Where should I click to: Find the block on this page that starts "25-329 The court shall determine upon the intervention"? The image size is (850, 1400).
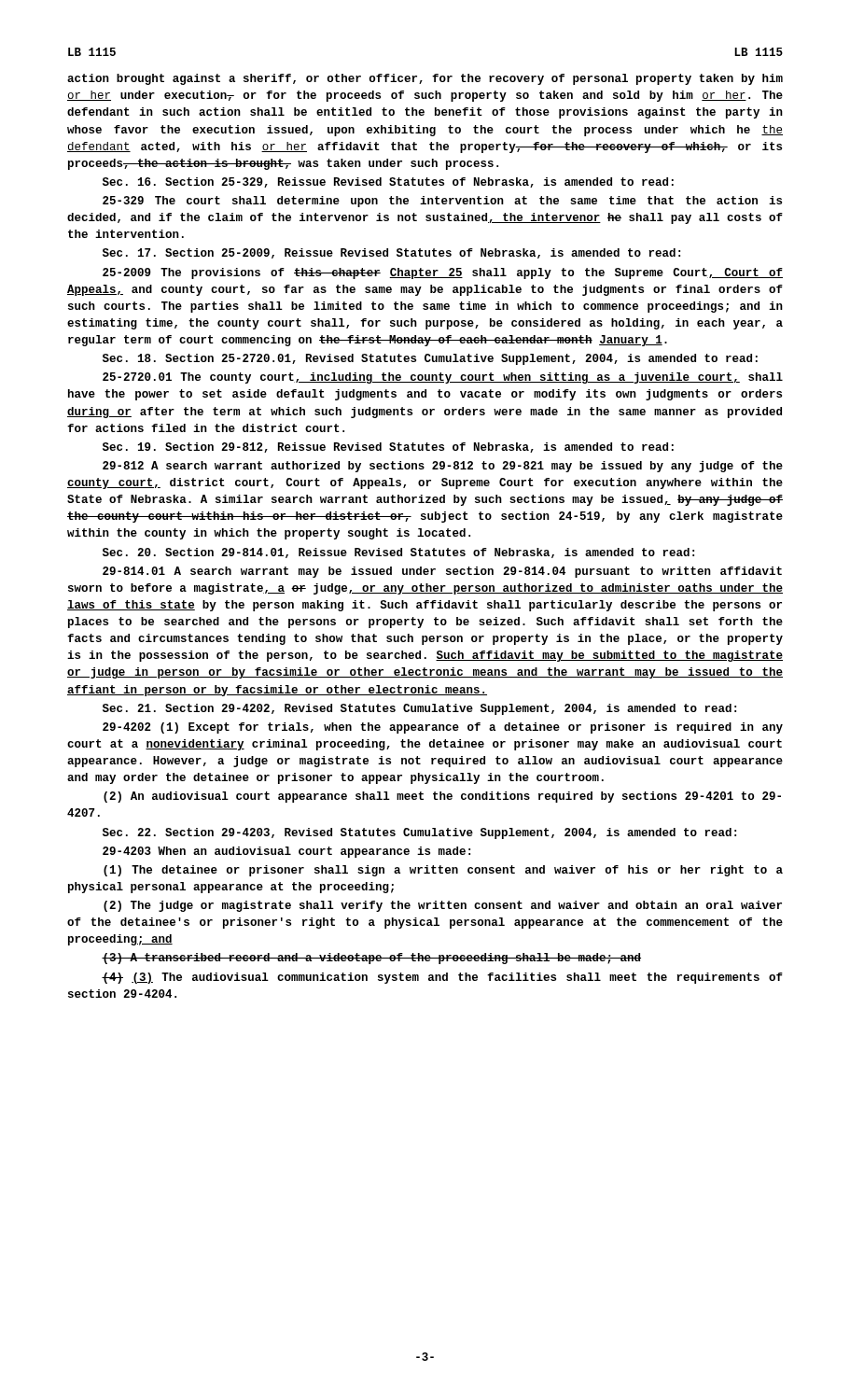pos(425,219)
